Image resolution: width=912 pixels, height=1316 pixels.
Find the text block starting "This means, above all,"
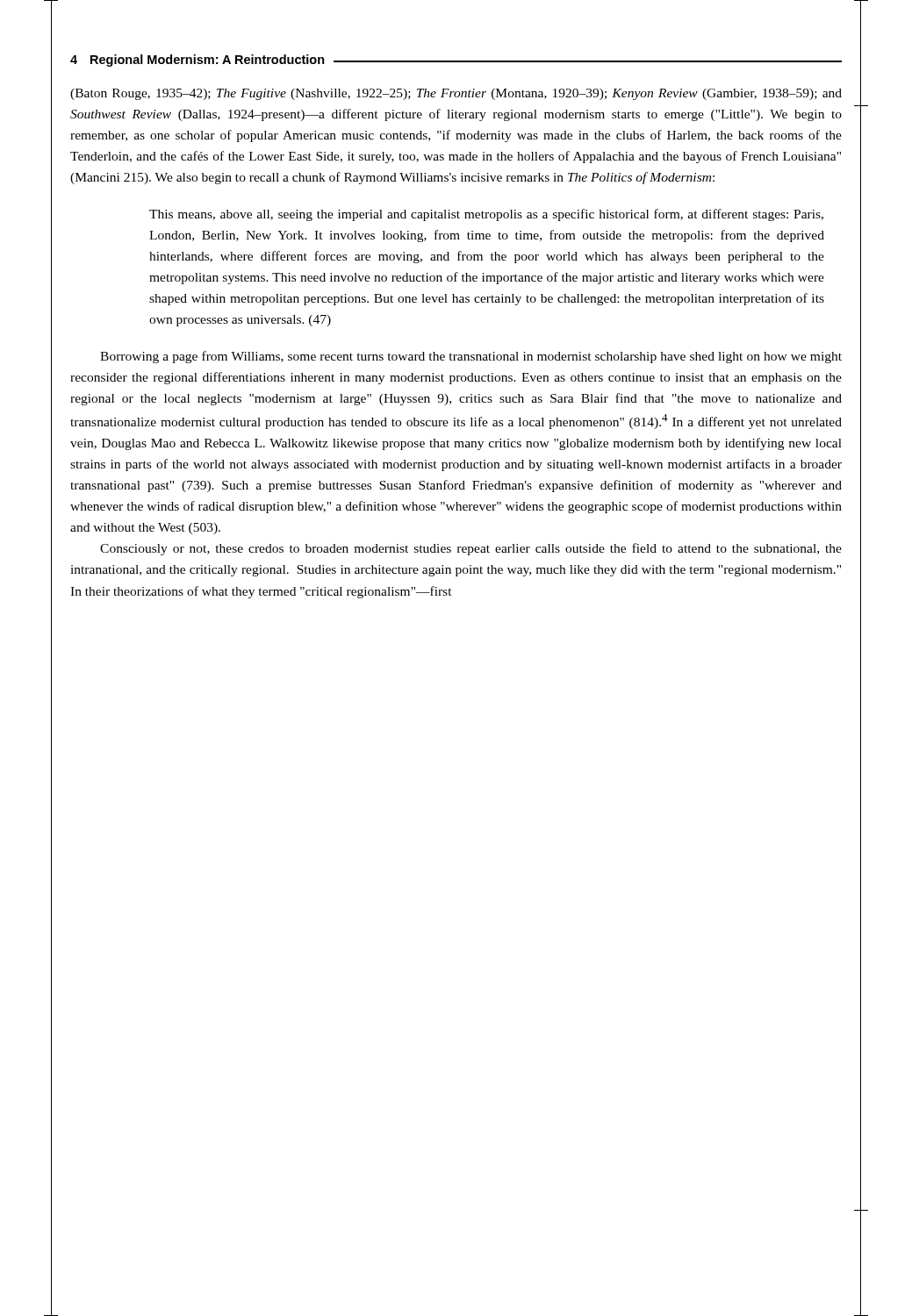click(487, 266)
